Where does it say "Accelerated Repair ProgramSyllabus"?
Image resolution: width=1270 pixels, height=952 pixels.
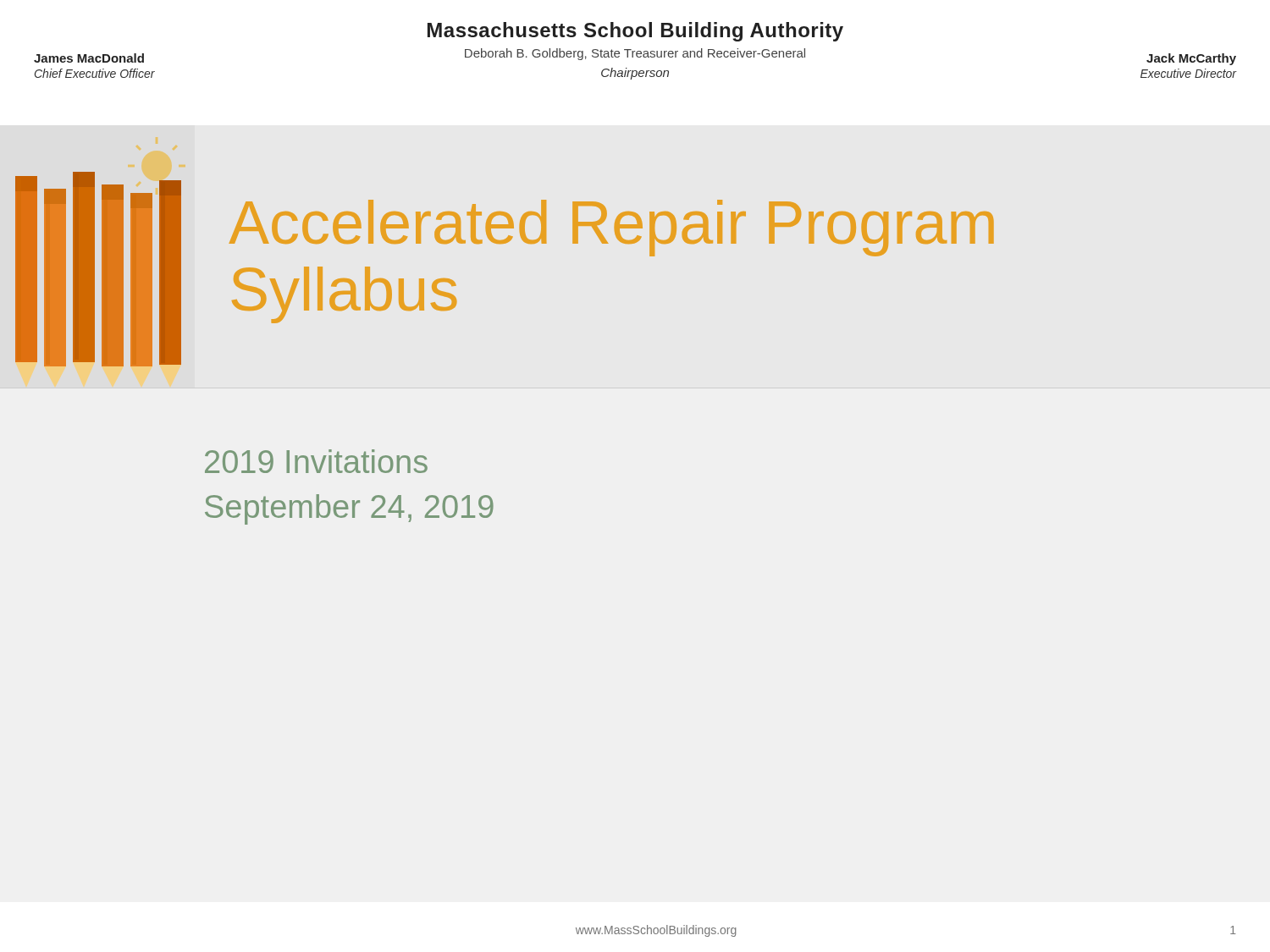(x=749, y=256)
